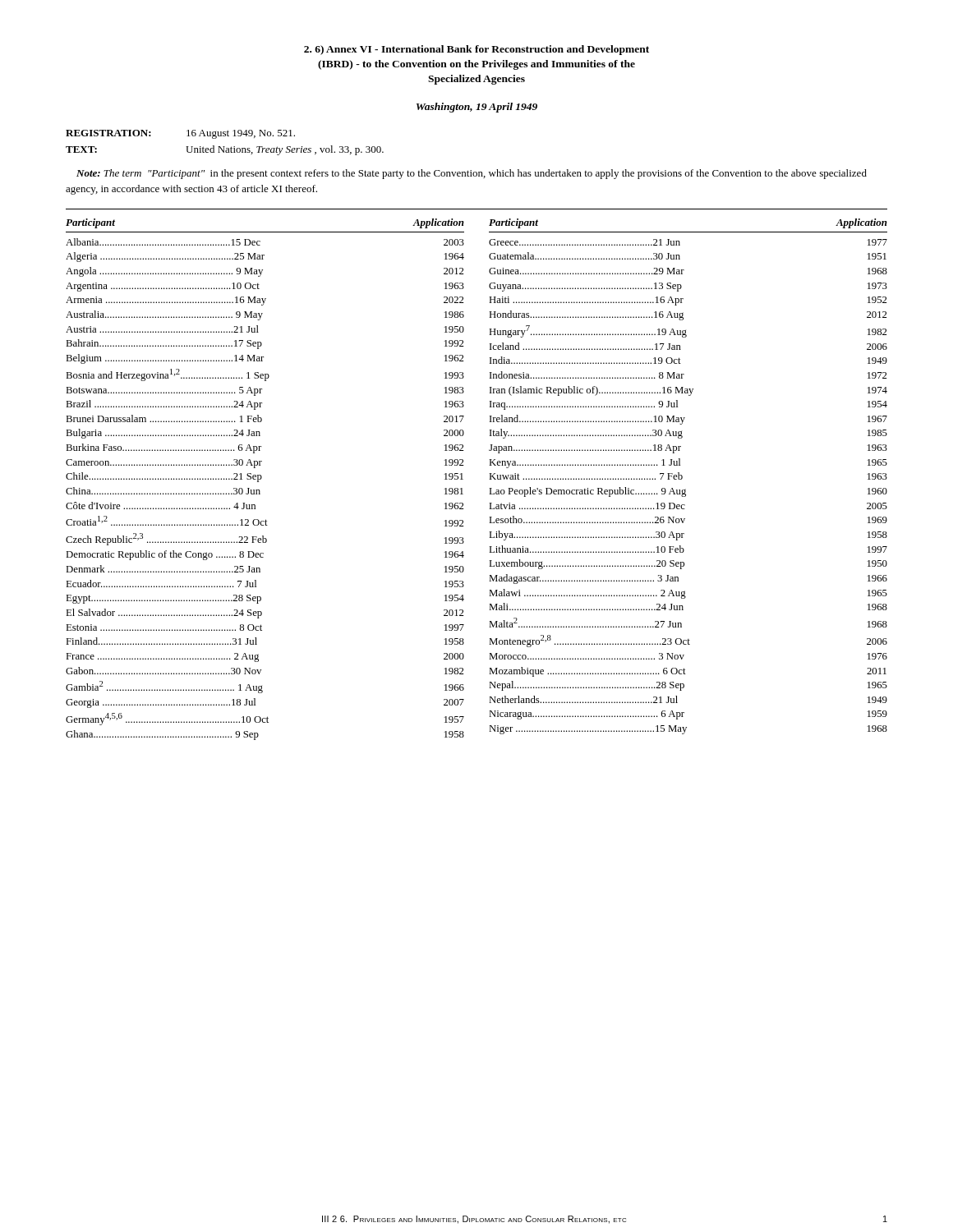953x1232 pixels.
Task: Locate the table with the text "Participant Application Albania..................................................15 Dec2003 Algeria"
Action: pyautogui.click(x=476, y=479)
